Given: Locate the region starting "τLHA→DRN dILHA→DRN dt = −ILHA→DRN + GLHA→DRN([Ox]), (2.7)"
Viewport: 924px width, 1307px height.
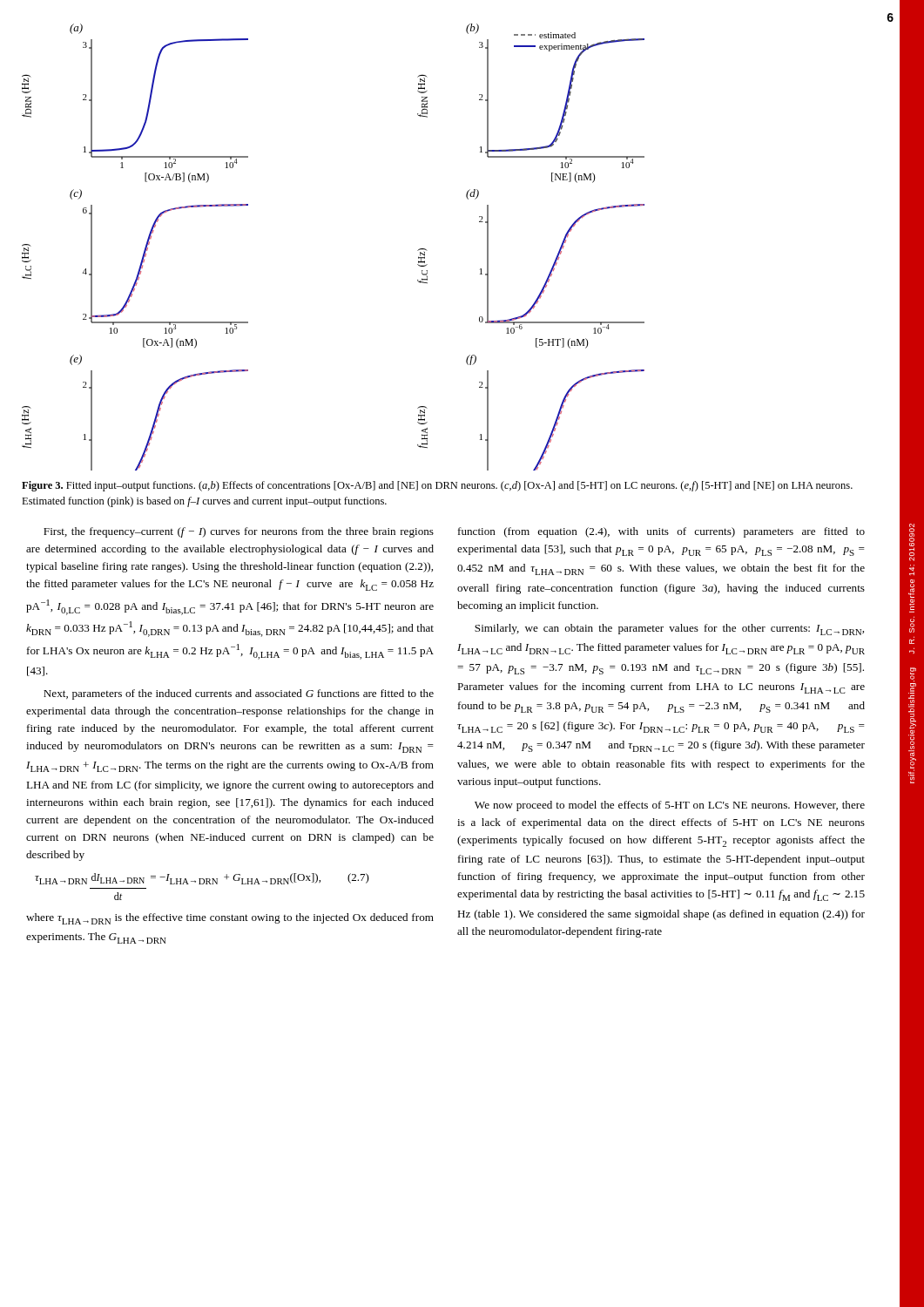Looking at the screenshot, I should coord(202,887).
